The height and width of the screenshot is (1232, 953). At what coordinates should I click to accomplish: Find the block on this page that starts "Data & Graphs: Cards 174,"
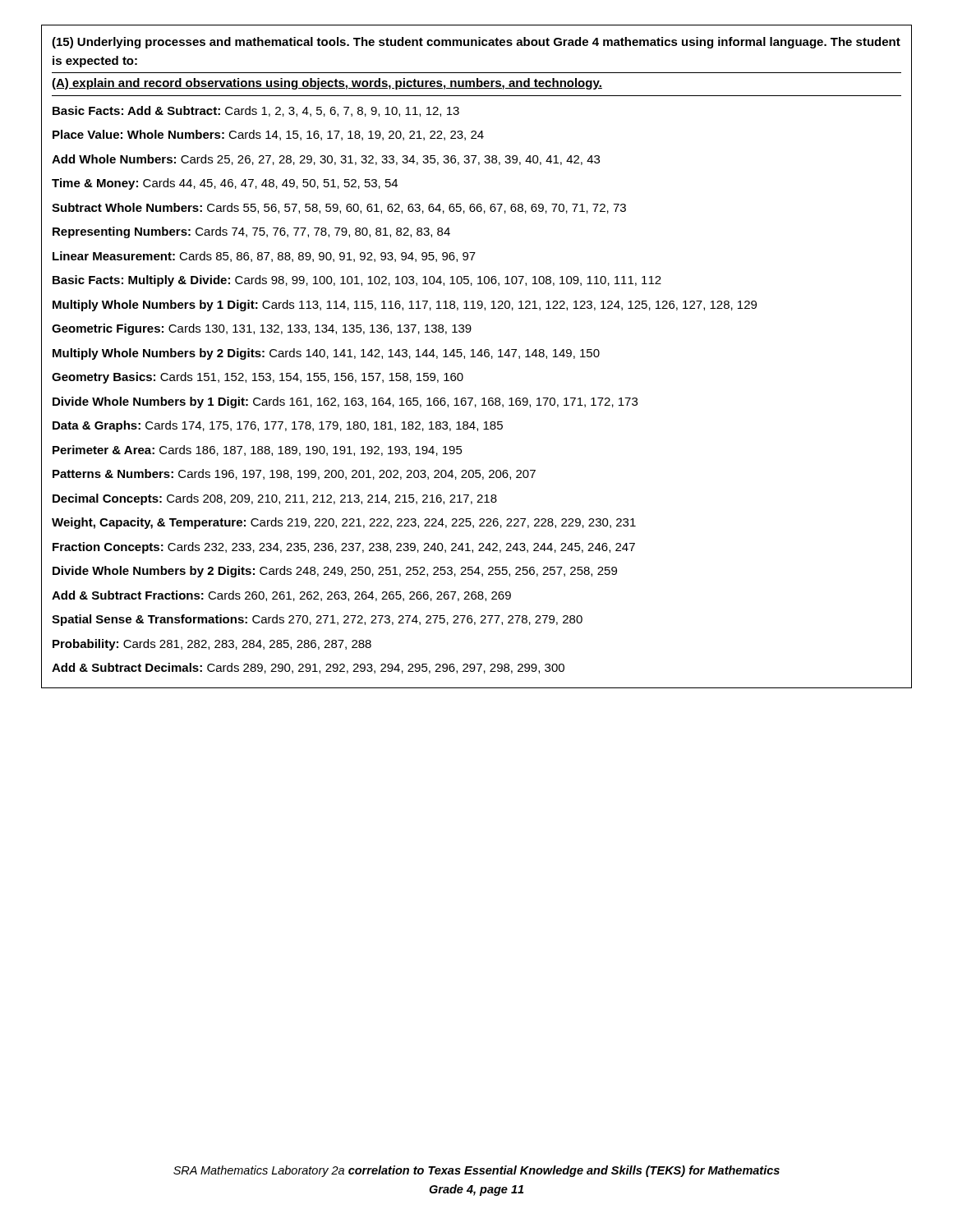[x=278, y=425]
